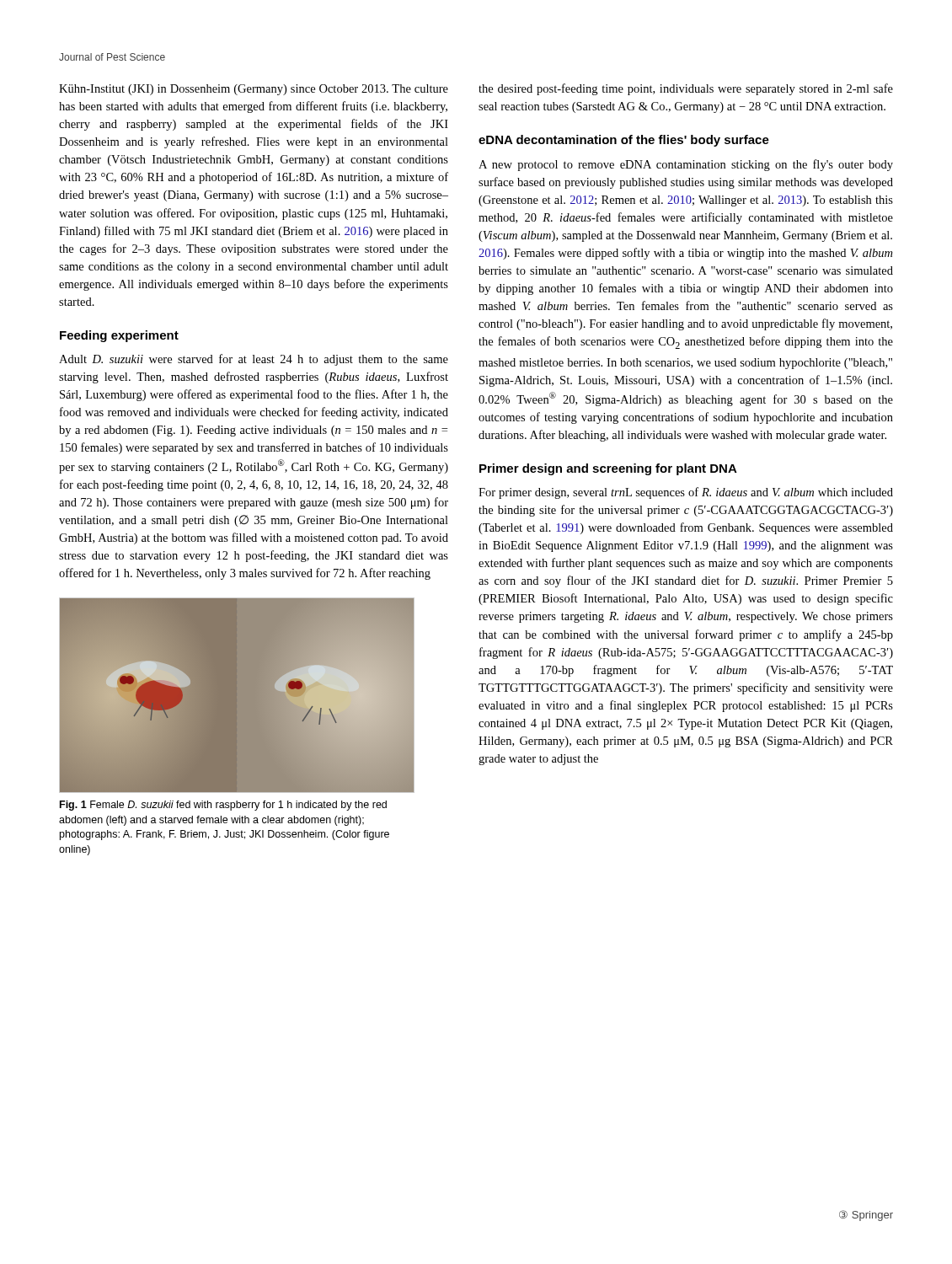The image size is (952, 1264).
Task: Select the section header that reads "Feeding experiment"
Action: pos(119,335)
